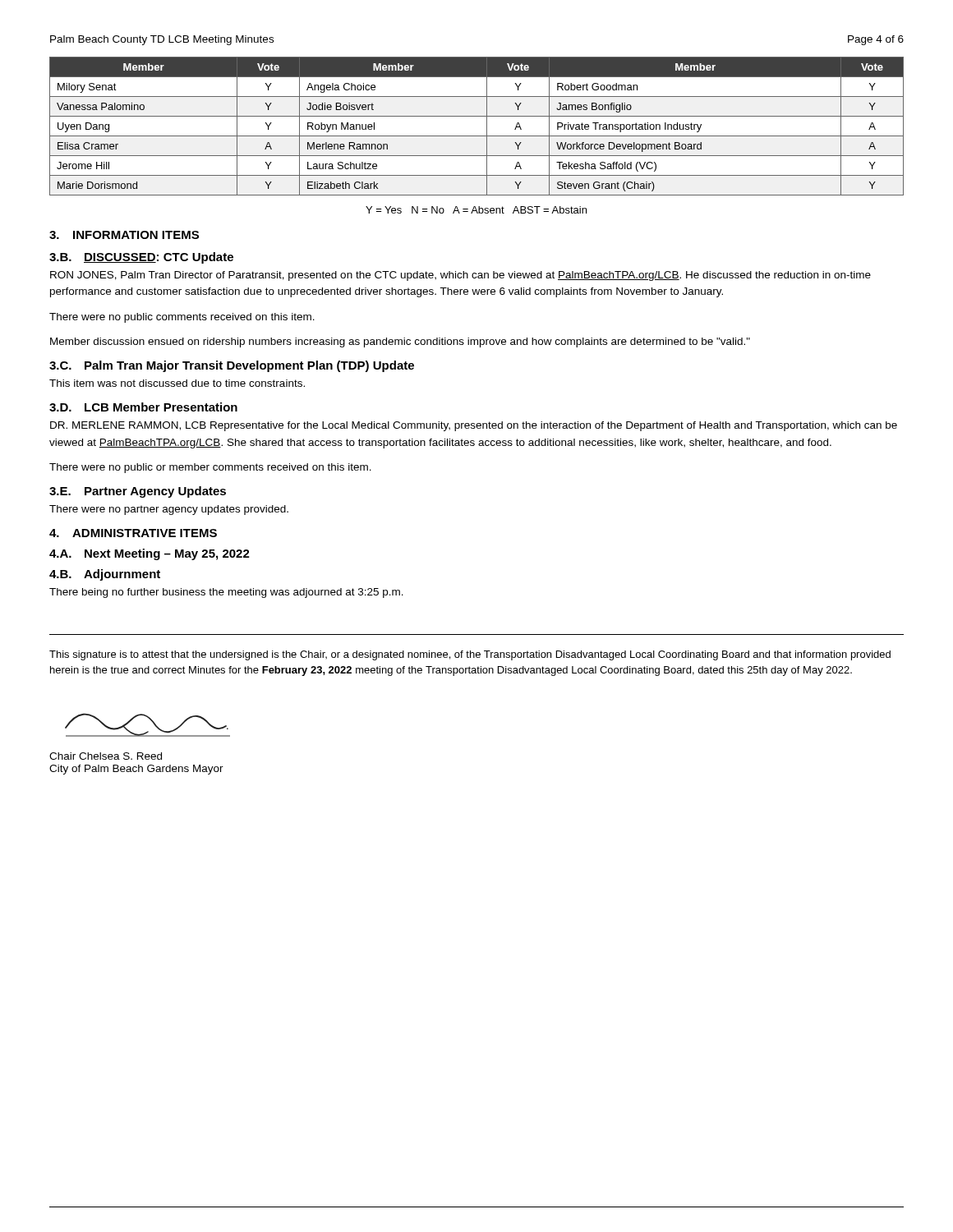Navigate to the text block starting "This signature is to attest"
This screenshot has width=953, height=1232.
click(470, 662)
